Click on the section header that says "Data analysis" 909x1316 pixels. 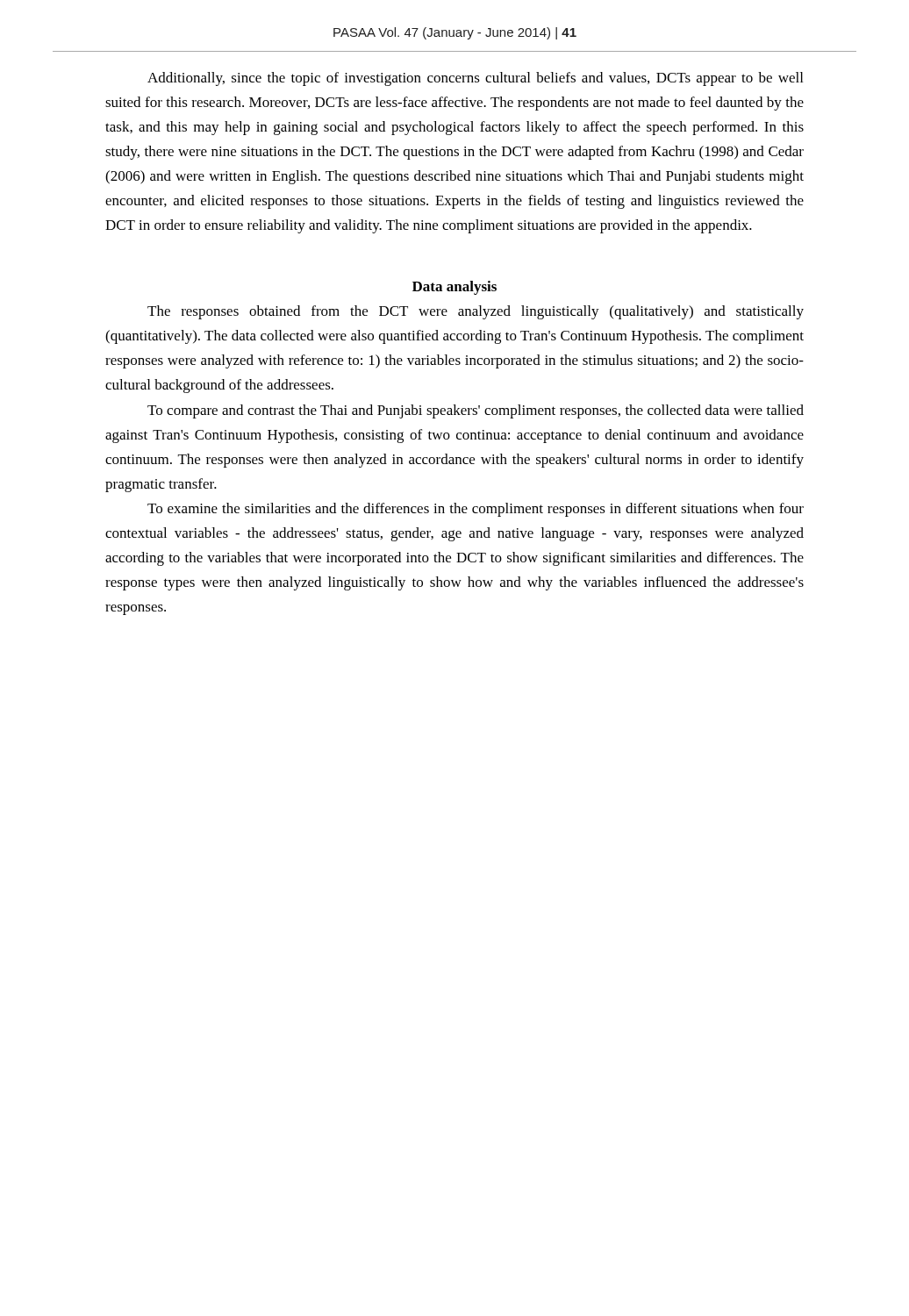click(454, 287)
